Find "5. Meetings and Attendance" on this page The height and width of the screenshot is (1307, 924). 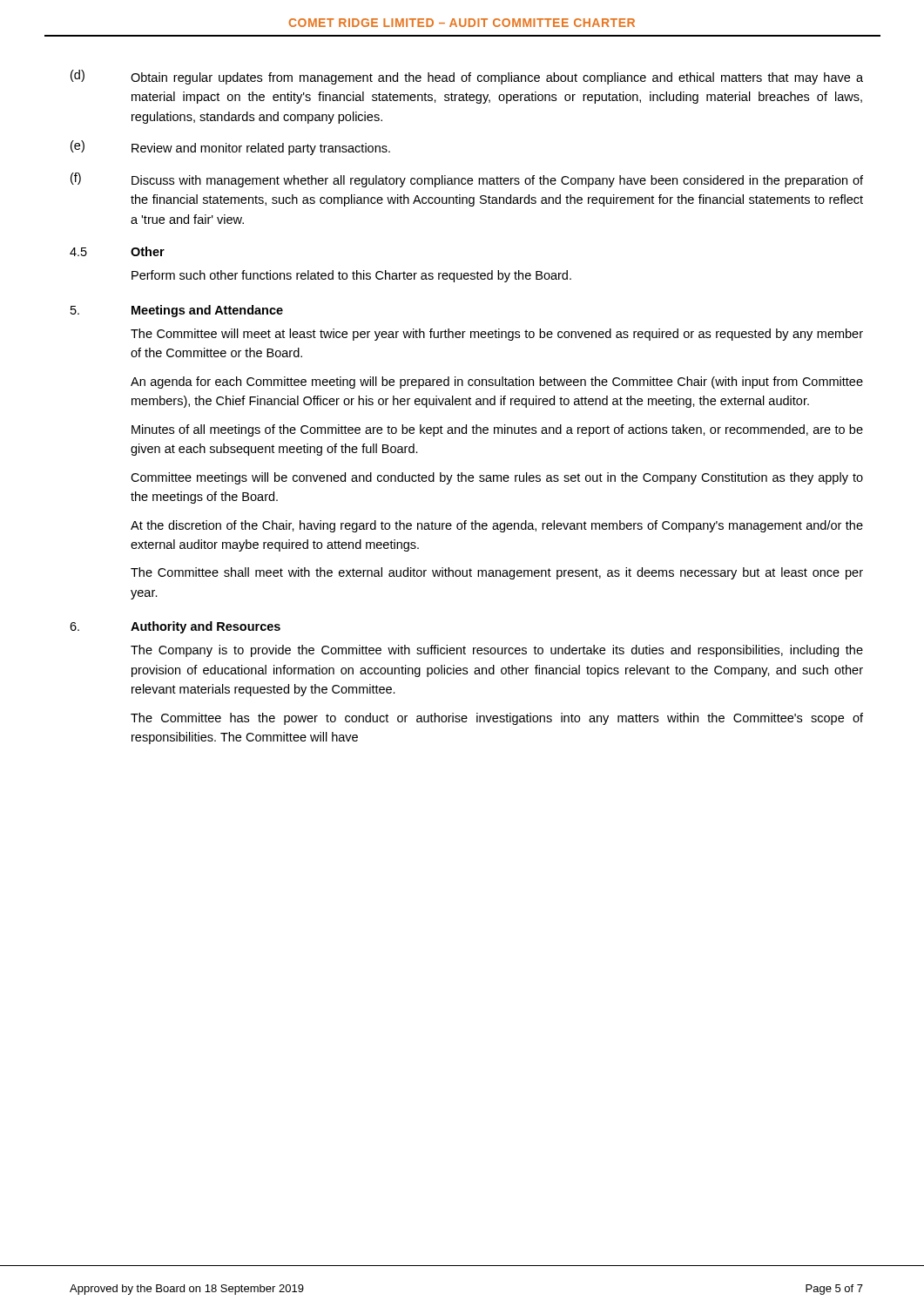tap(176, 310)
